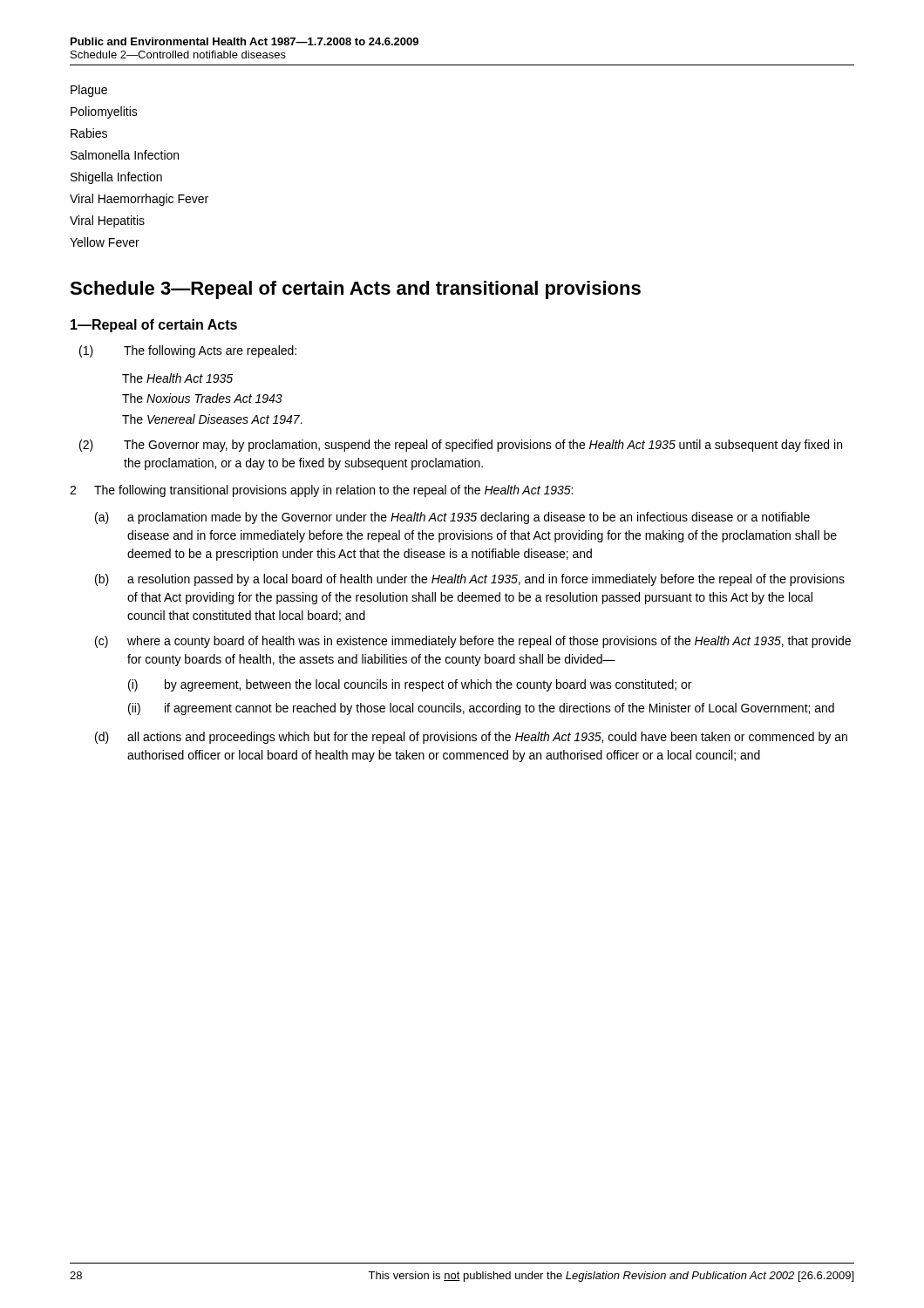Locate the text "Viral Hepatitis"
The height and width of the screenshot is (1308, 924).
107,221
